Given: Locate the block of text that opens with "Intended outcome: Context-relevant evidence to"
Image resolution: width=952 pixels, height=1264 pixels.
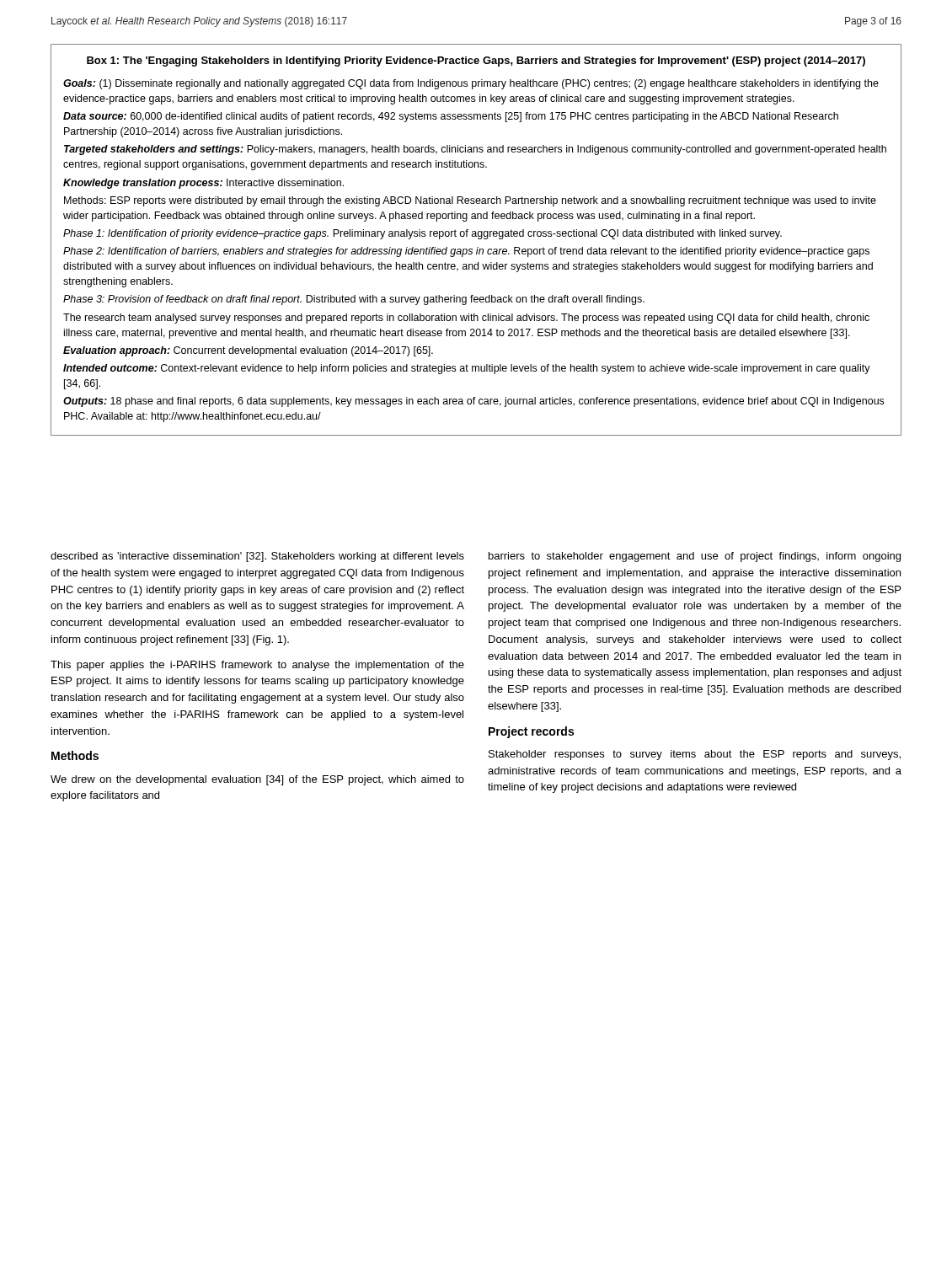Looking at the screenshot, I should point(466,376).
